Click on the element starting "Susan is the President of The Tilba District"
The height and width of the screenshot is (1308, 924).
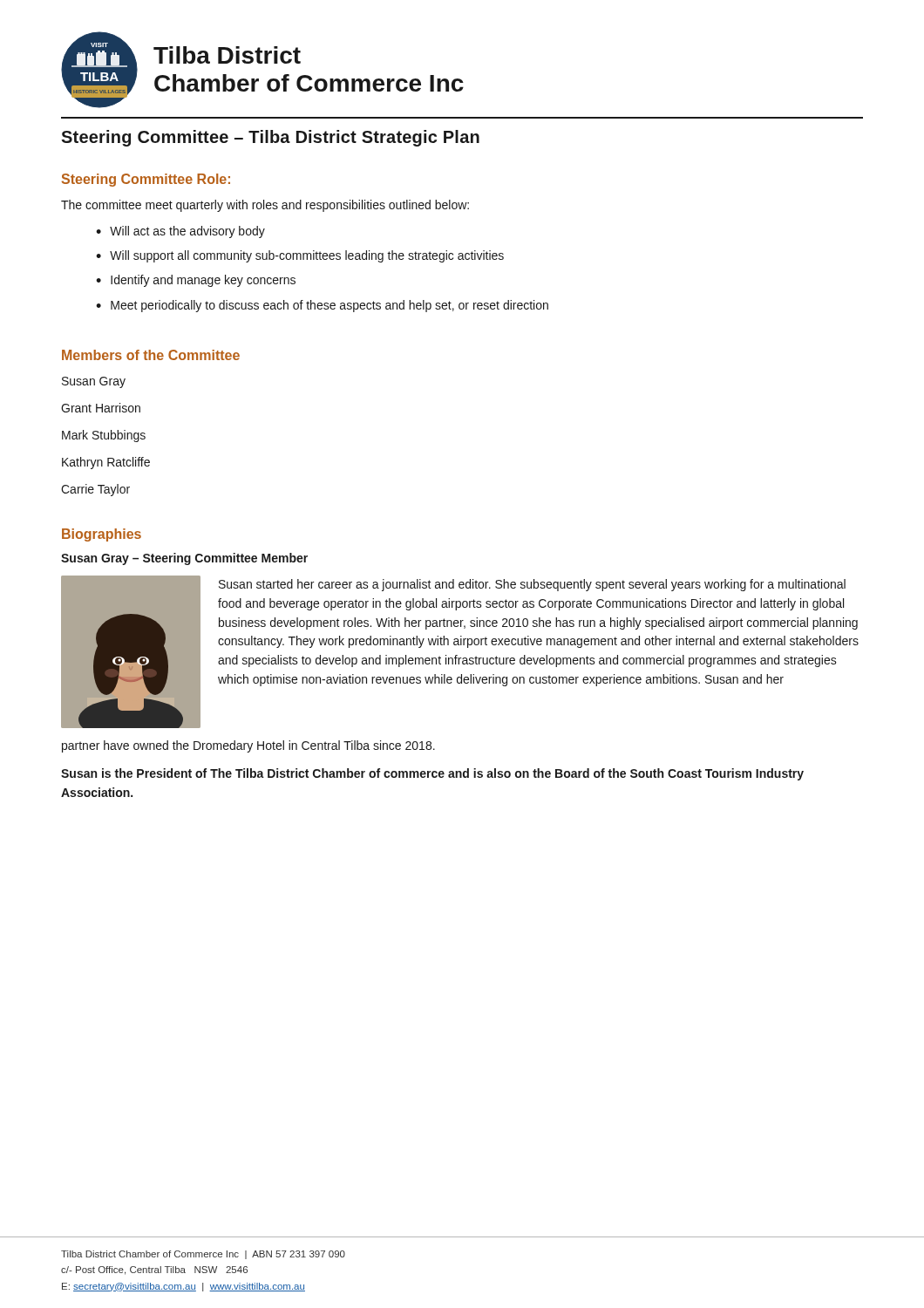432,783
